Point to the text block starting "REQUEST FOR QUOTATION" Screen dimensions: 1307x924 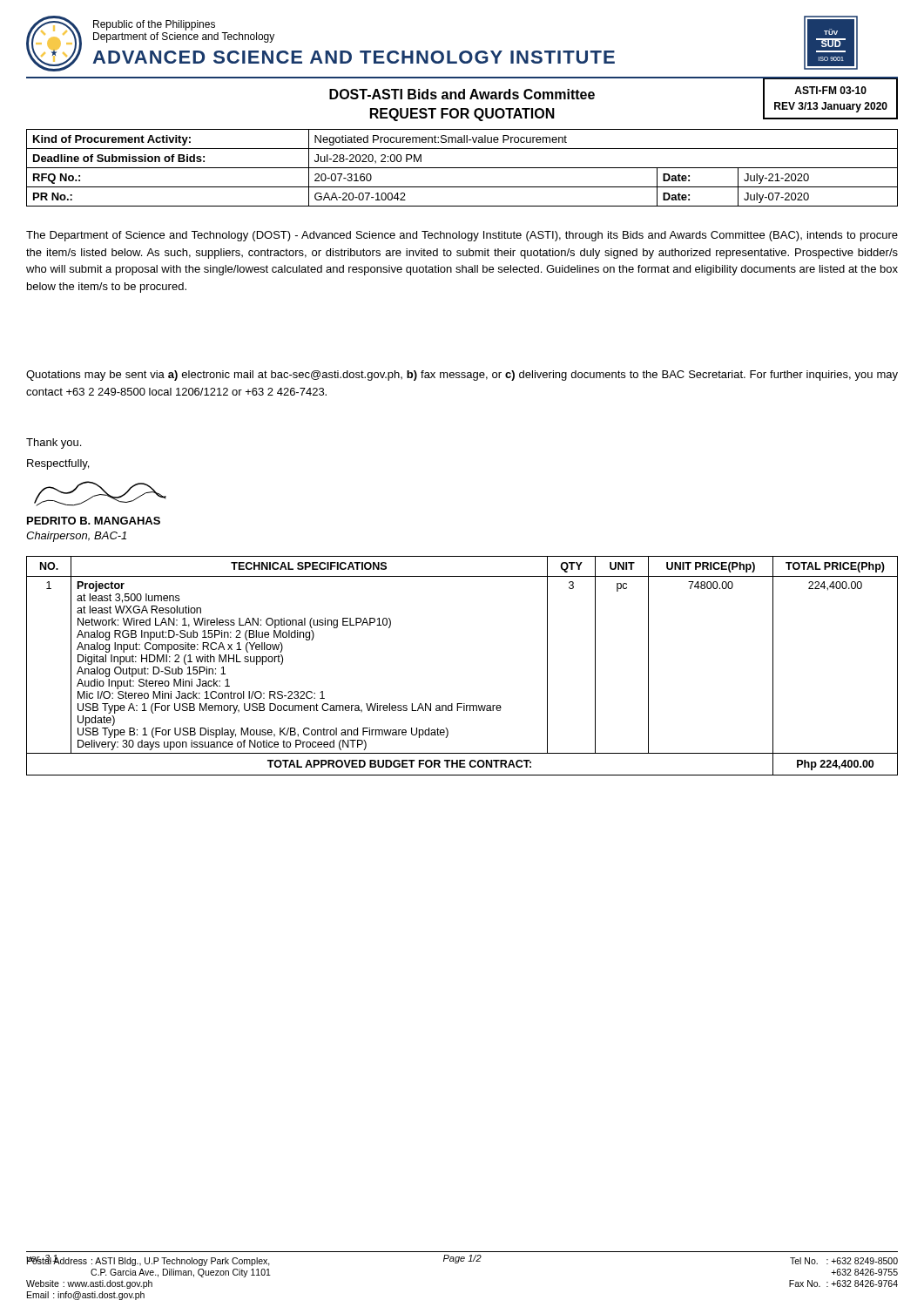462,114
